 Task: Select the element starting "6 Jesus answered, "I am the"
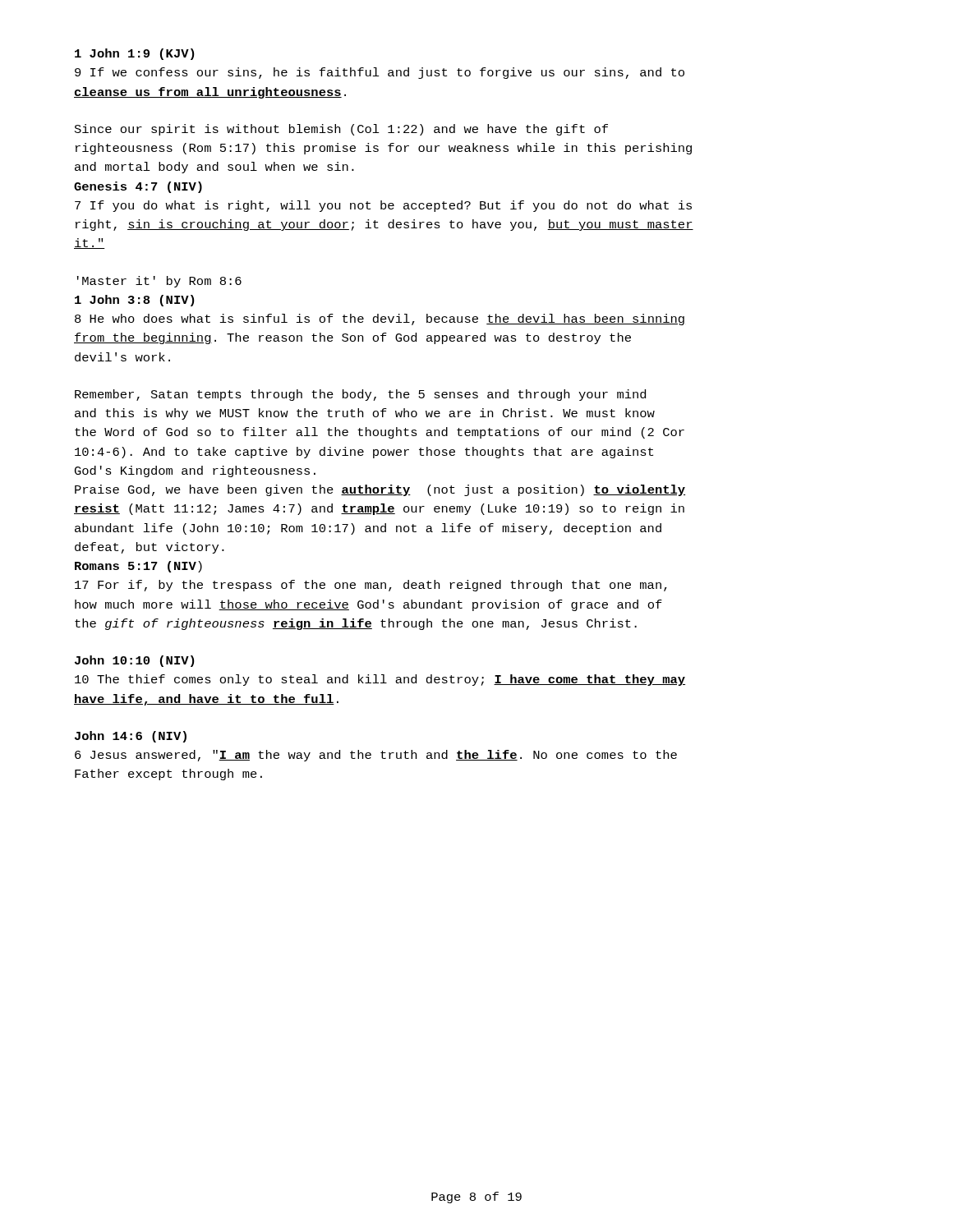tap(376, 765)
